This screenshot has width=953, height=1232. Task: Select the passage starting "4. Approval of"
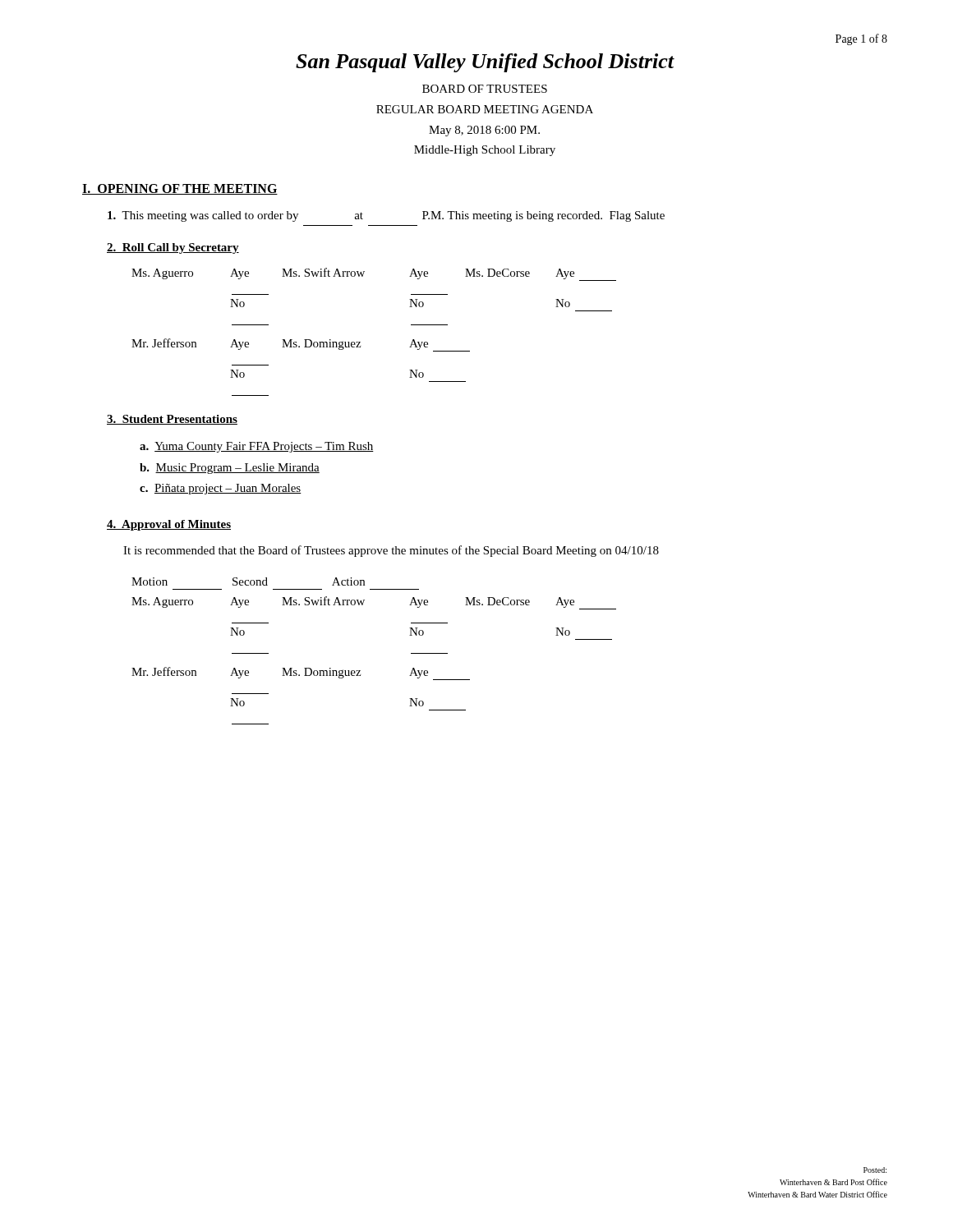169,524
